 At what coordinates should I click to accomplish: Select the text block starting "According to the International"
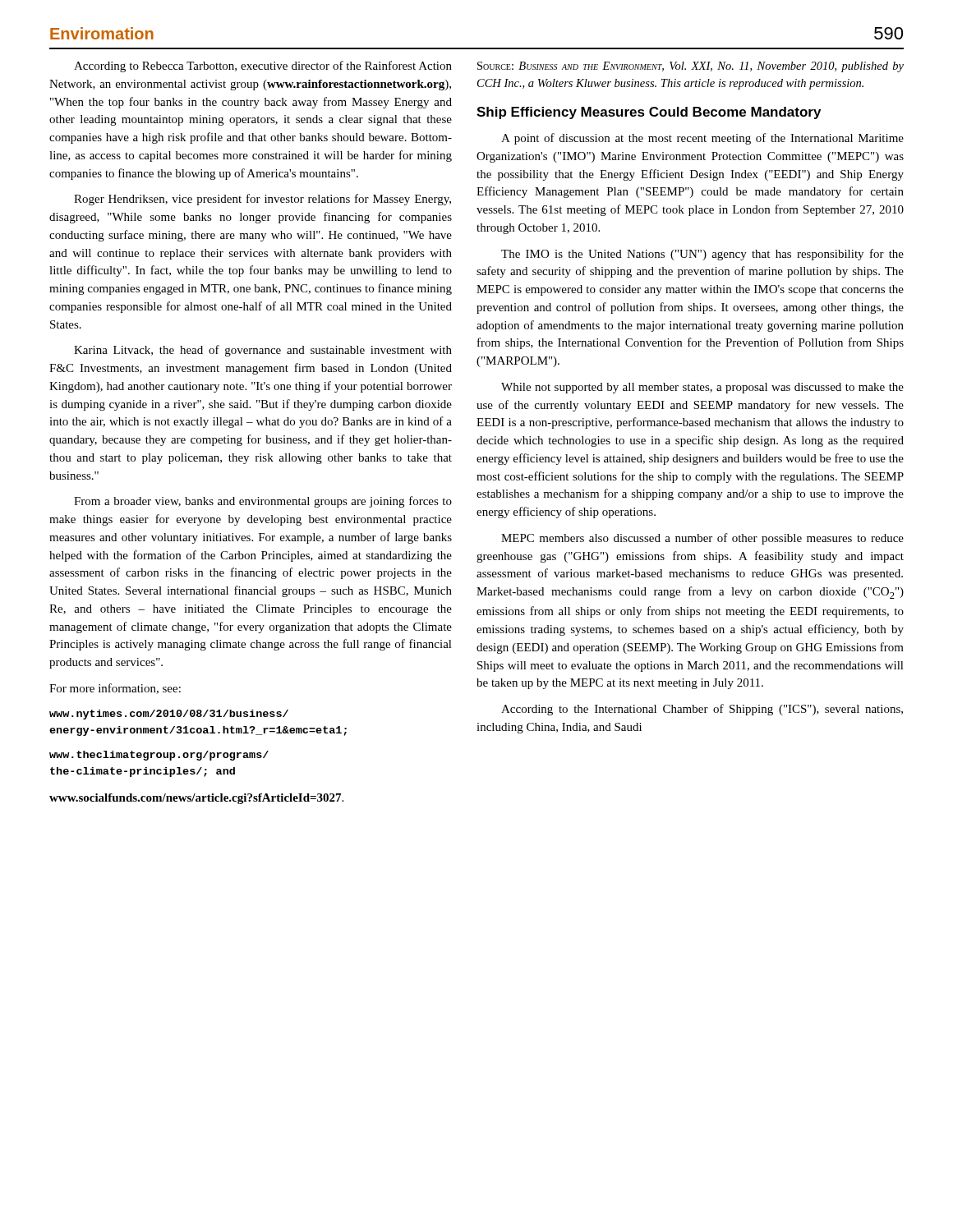[x=690, y=719]
